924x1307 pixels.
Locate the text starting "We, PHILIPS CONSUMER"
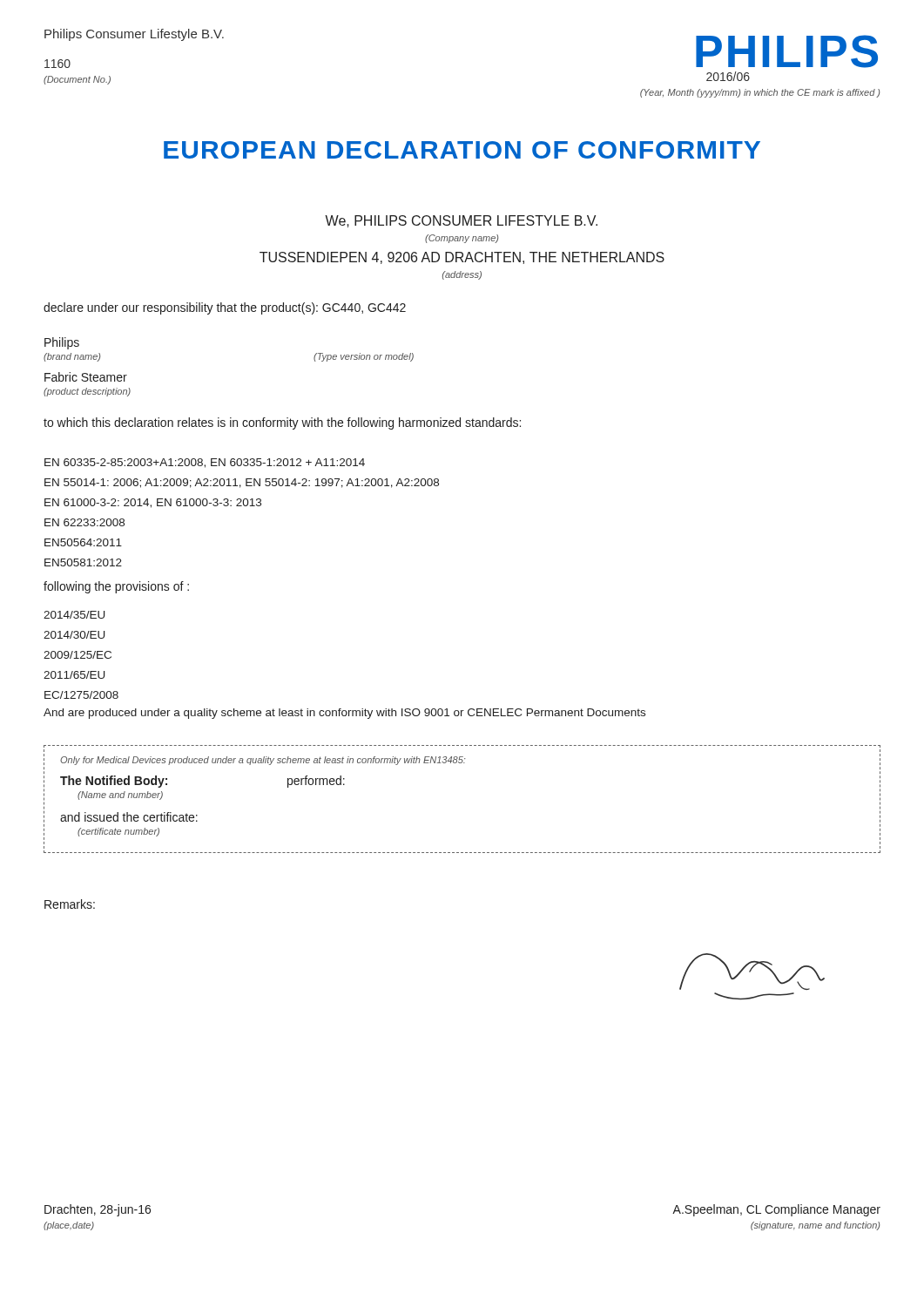coord(462,221)
